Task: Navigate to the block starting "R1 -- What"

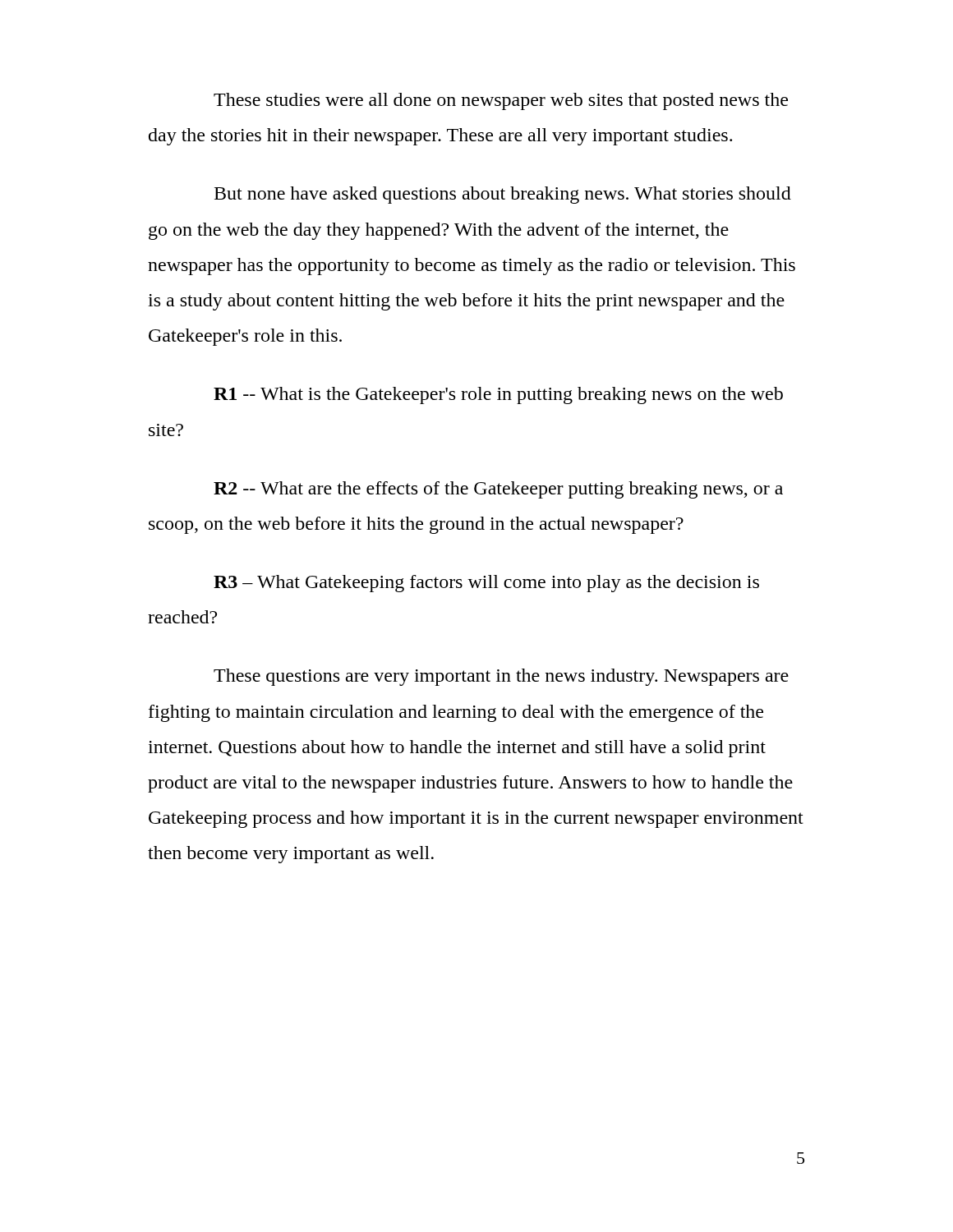Action: point(466,411)
